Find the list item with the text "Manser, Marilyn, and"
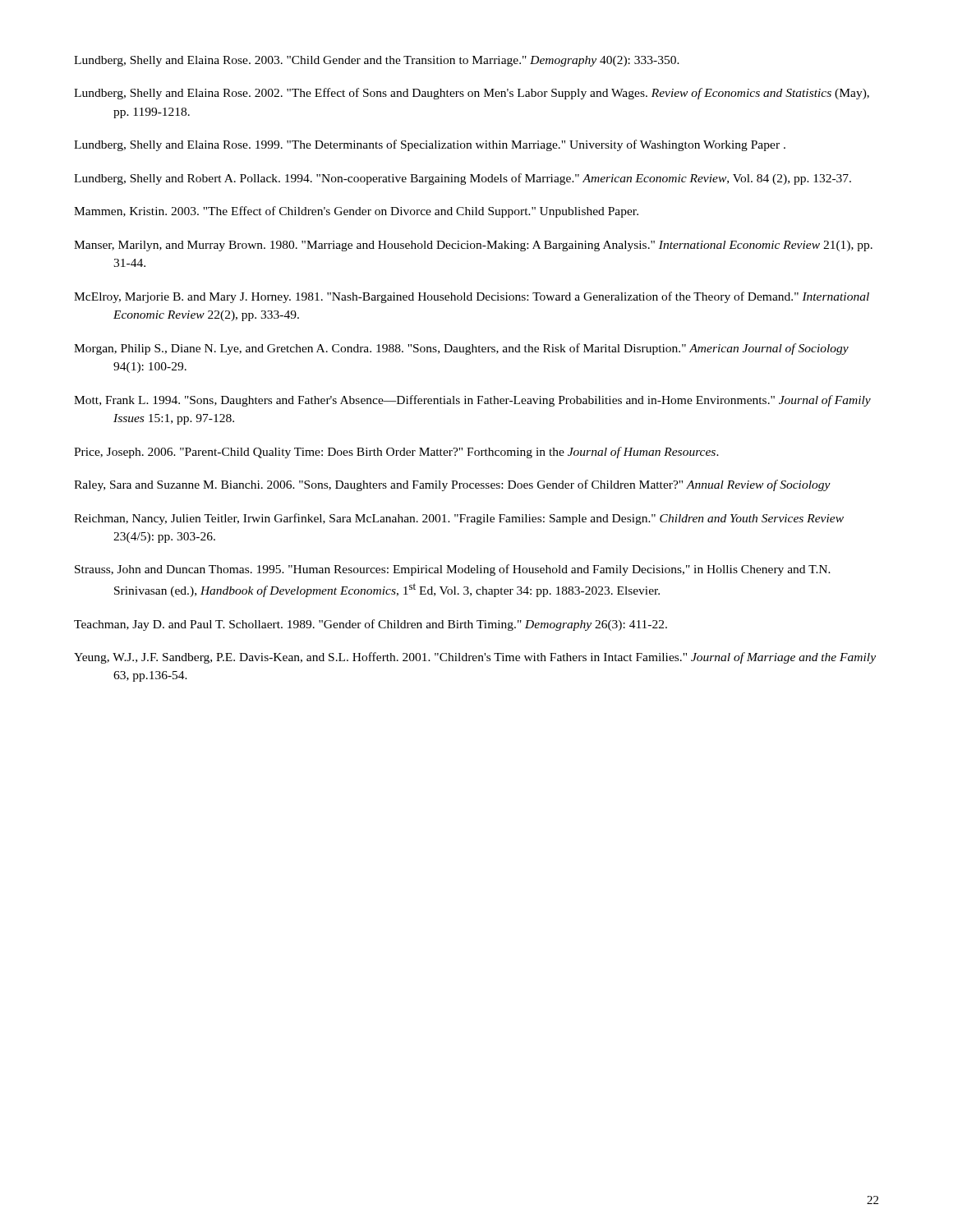Screen dimensions: 1232x953 473,253
